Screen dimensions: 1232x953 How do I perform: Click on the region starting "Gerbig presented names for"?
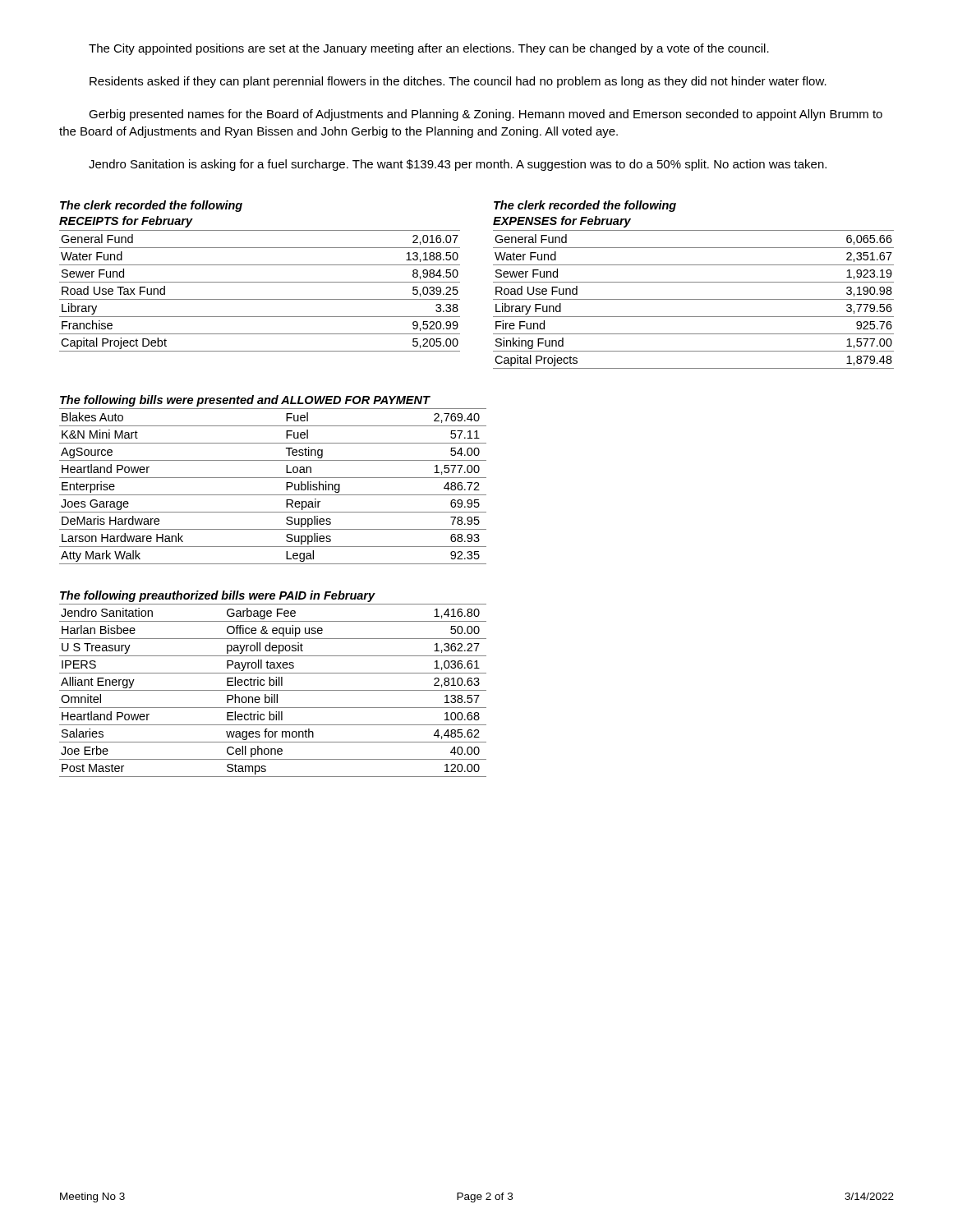pos(471,122)
